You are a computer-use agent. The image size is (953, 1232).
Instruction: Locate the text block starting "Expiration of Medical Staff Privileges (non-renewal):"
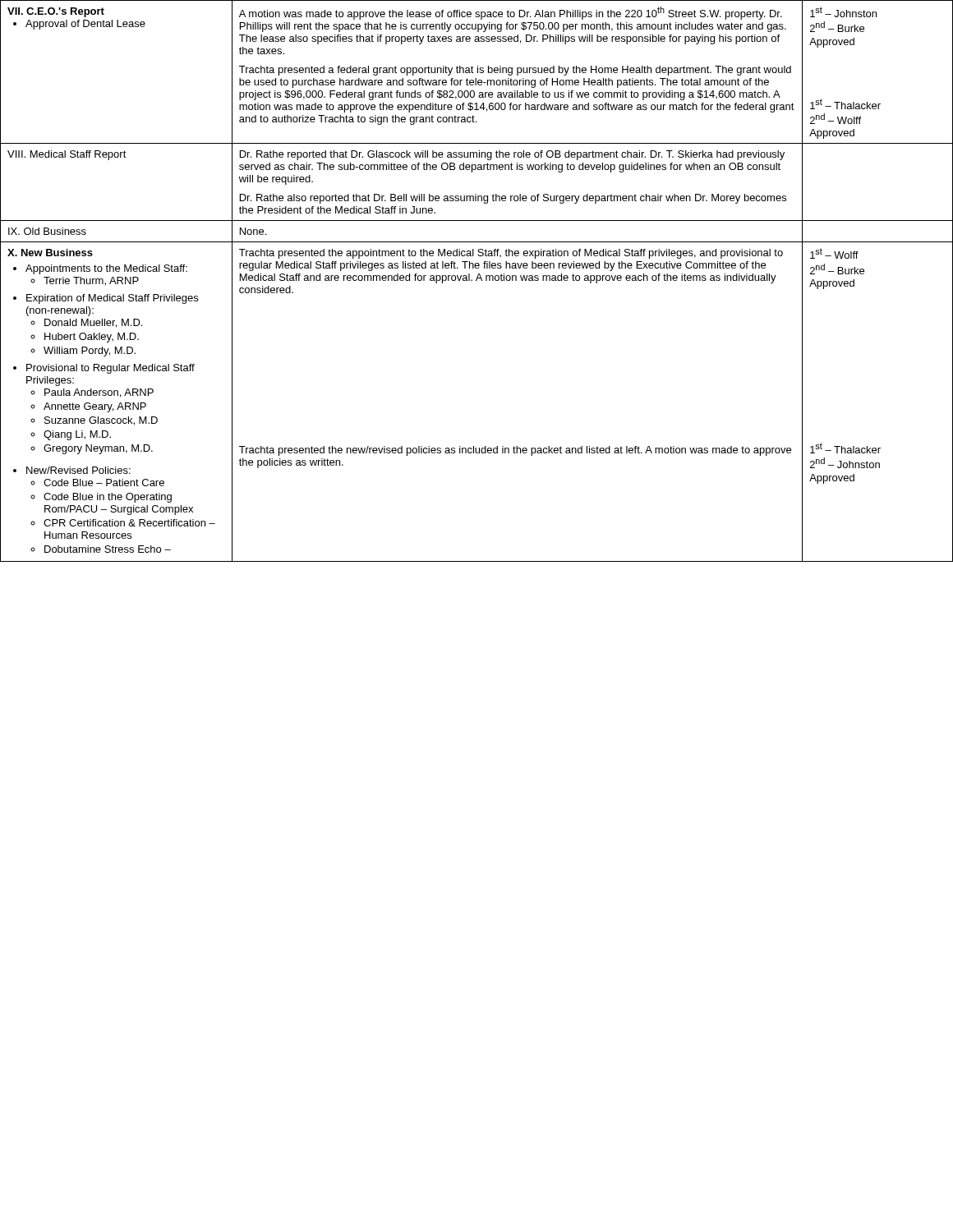(x=120, y=324)
